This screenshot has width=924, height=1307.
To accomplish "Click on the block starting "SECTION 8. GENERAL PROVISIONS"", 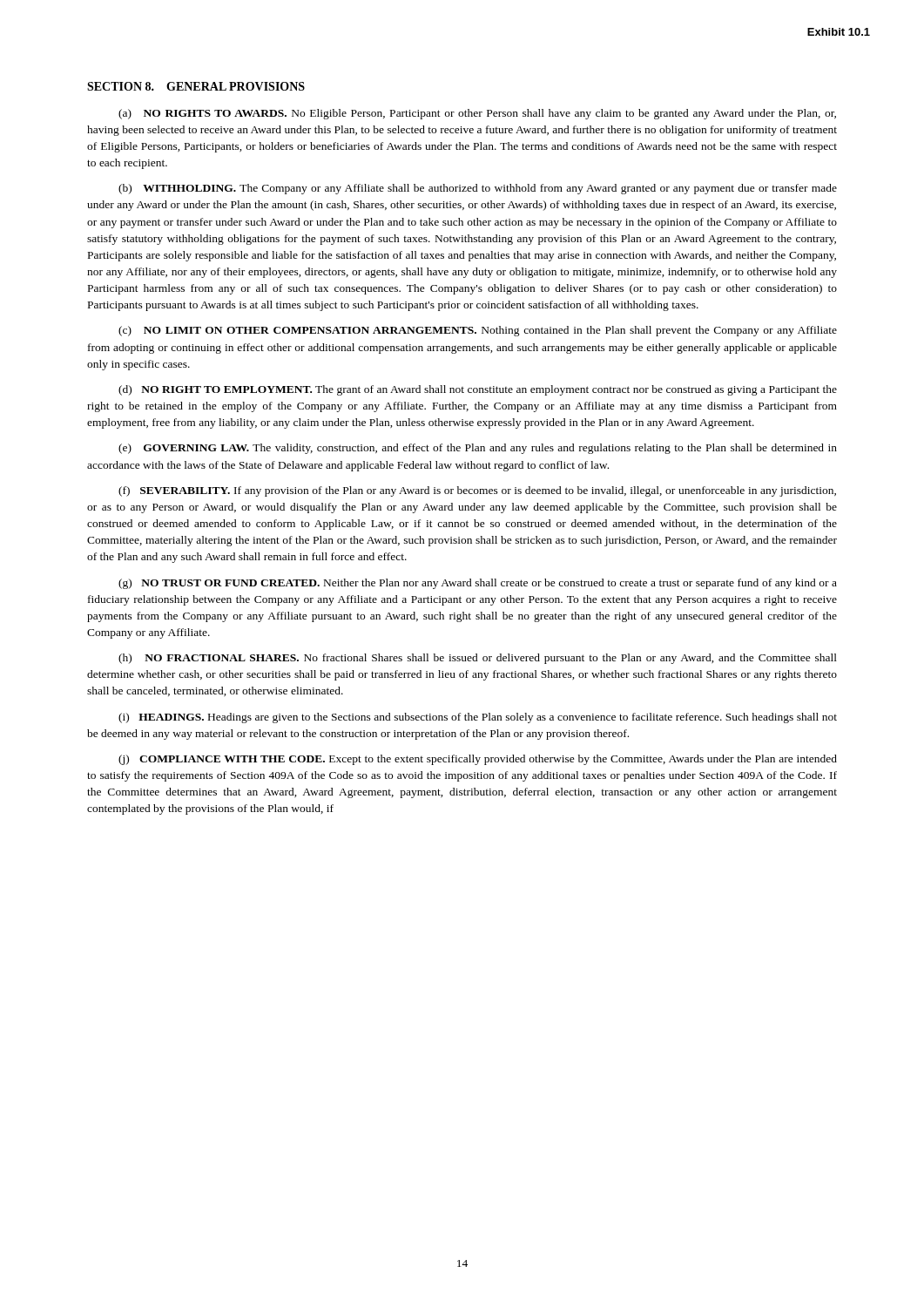I will tap(196, 87).
